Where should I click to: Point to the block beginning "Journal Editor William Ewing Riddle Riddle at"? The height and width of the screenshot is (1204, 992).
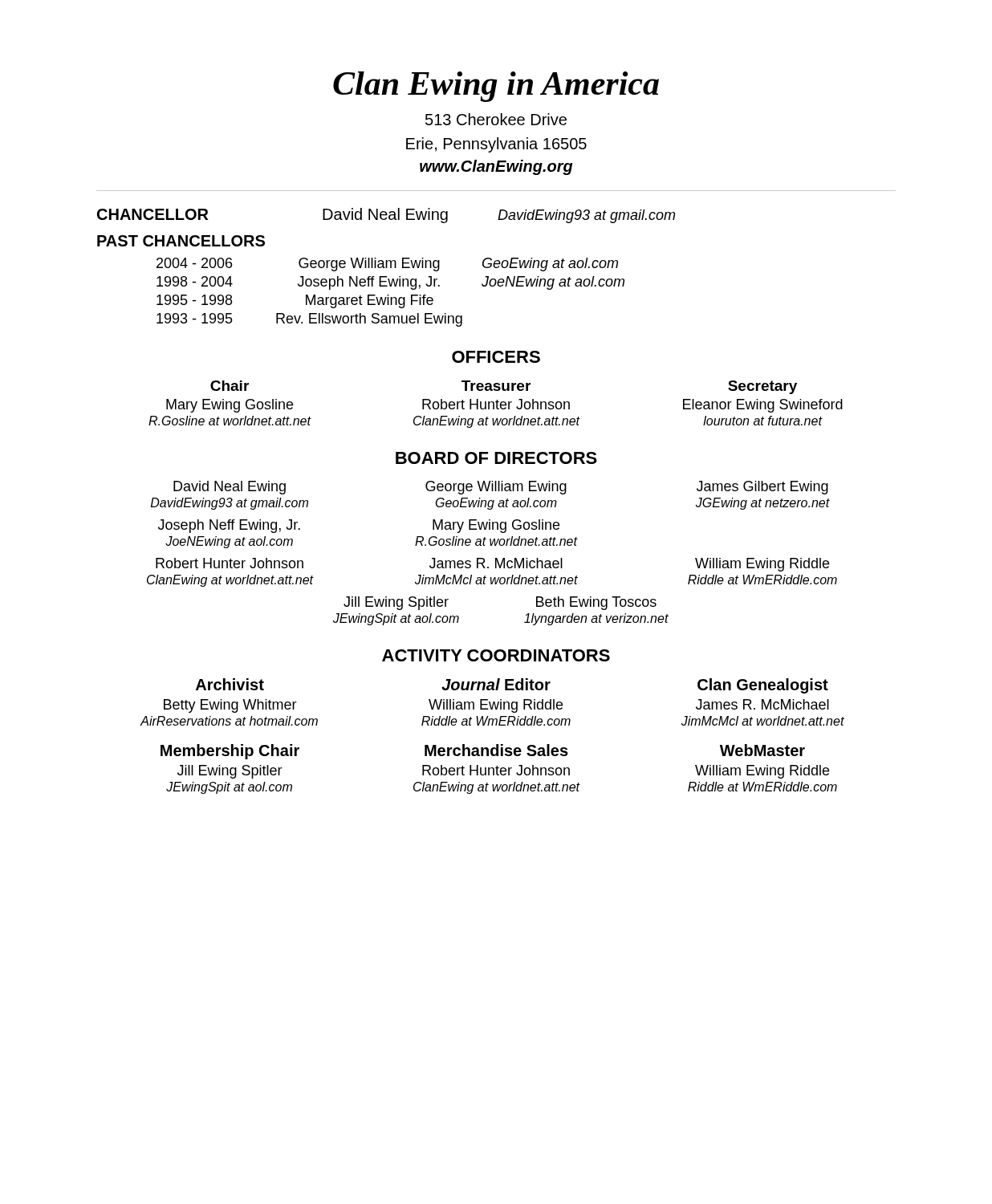point(496,702)
